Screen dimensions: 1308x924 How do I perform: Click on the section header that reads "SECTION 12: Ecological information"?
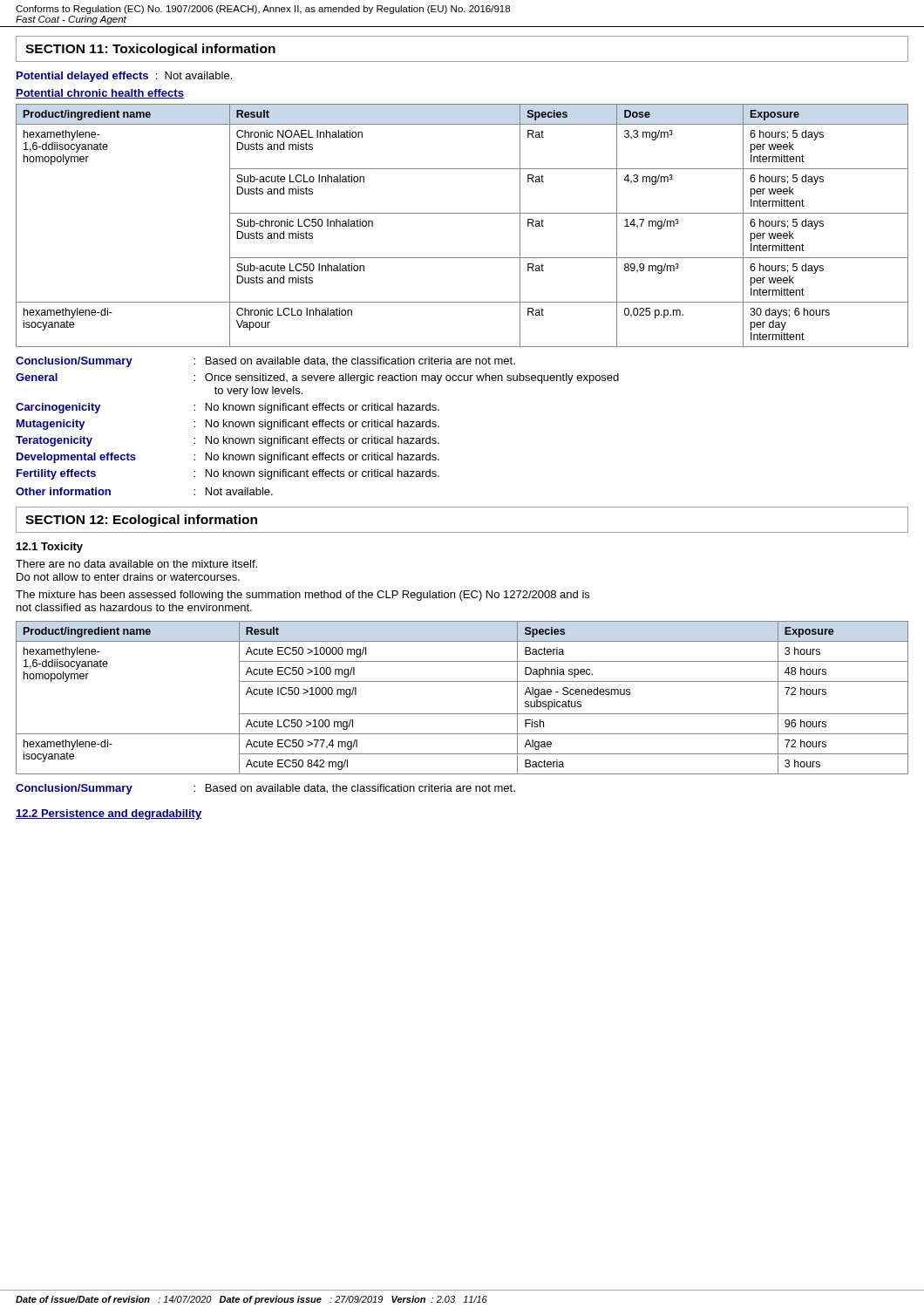462,520
